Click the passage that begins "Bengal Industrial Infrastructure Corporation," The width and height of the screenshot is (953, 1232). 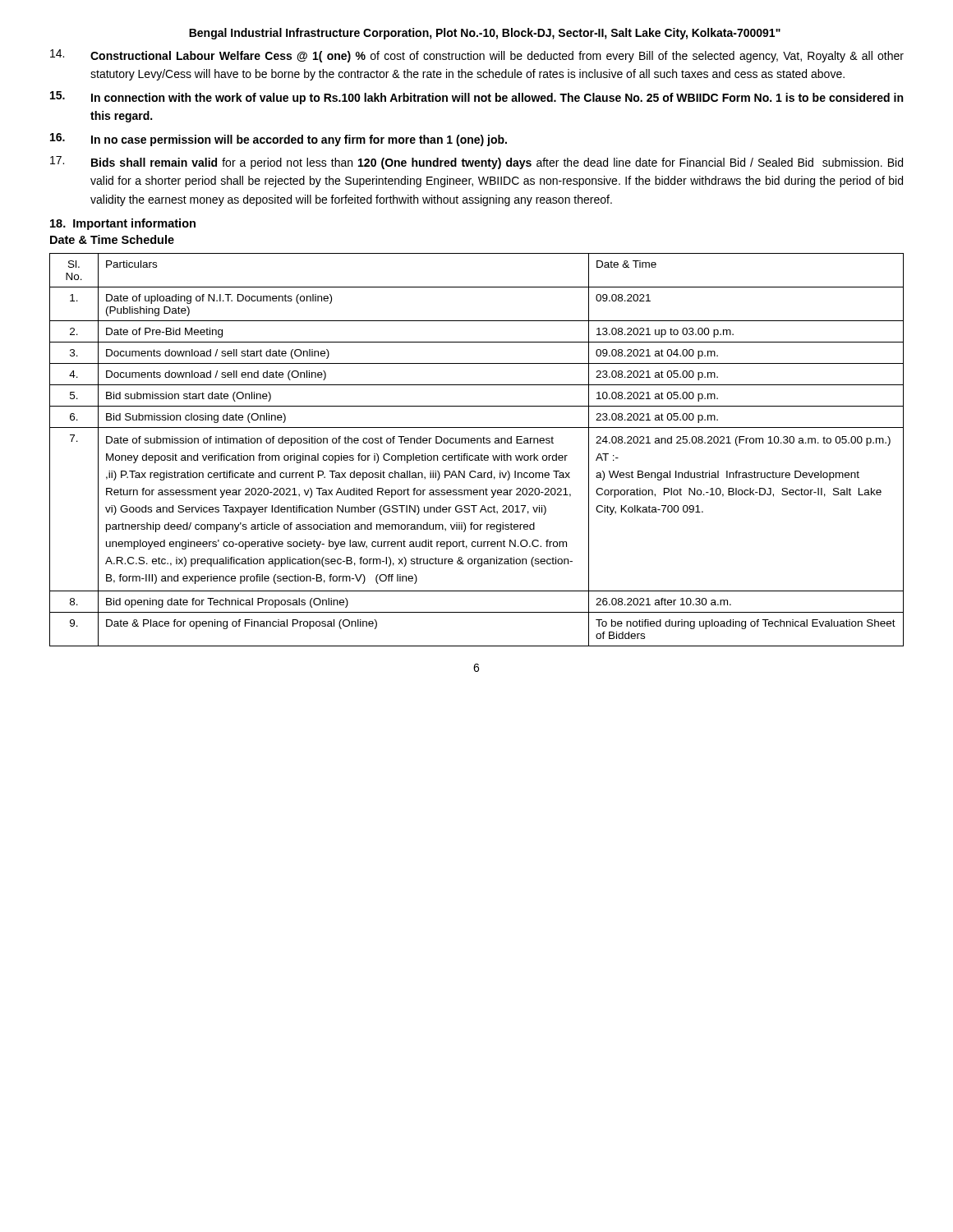pos(485,33)
